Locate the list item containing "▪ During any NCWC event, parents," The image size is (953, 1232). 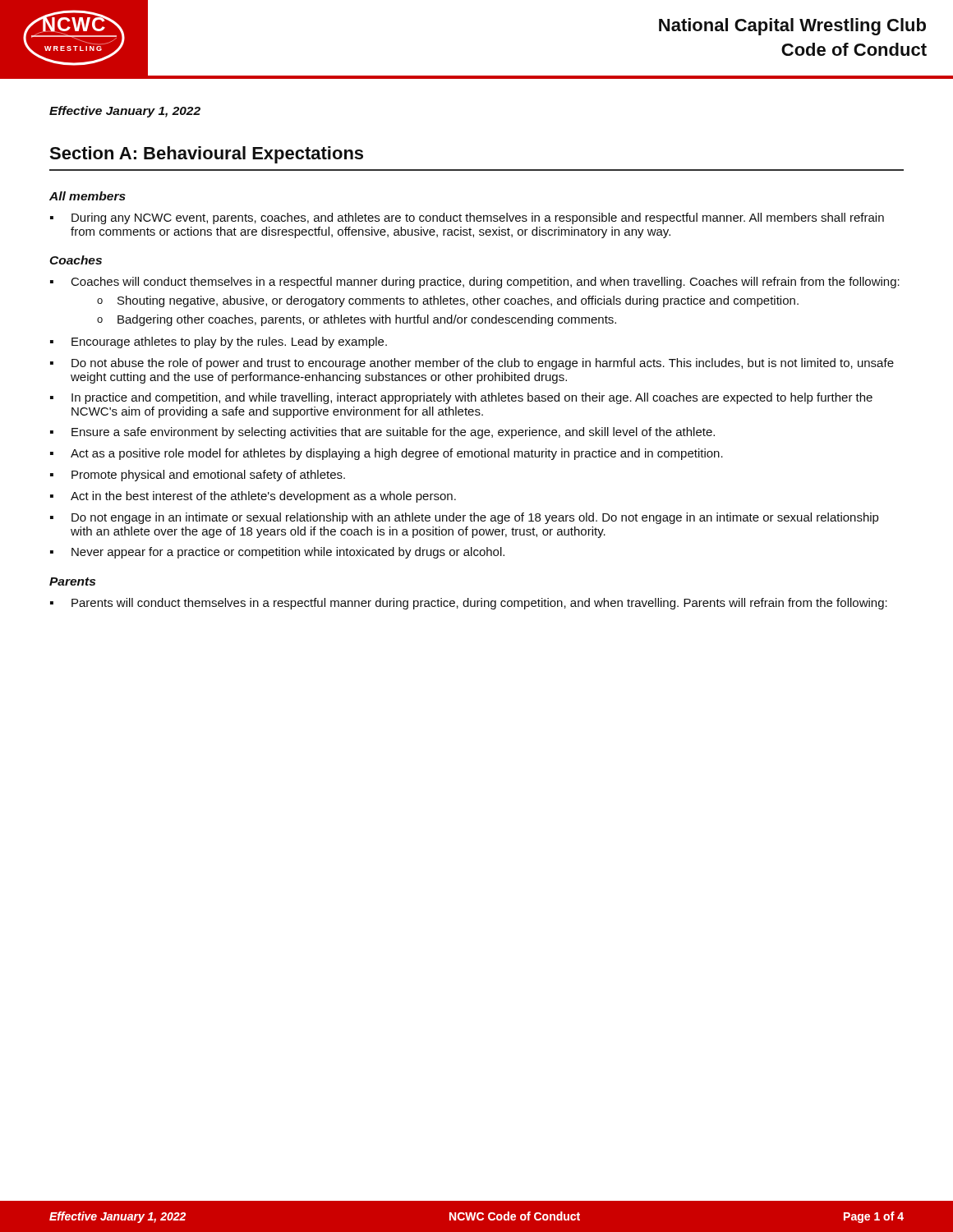[x=476, y=224]
